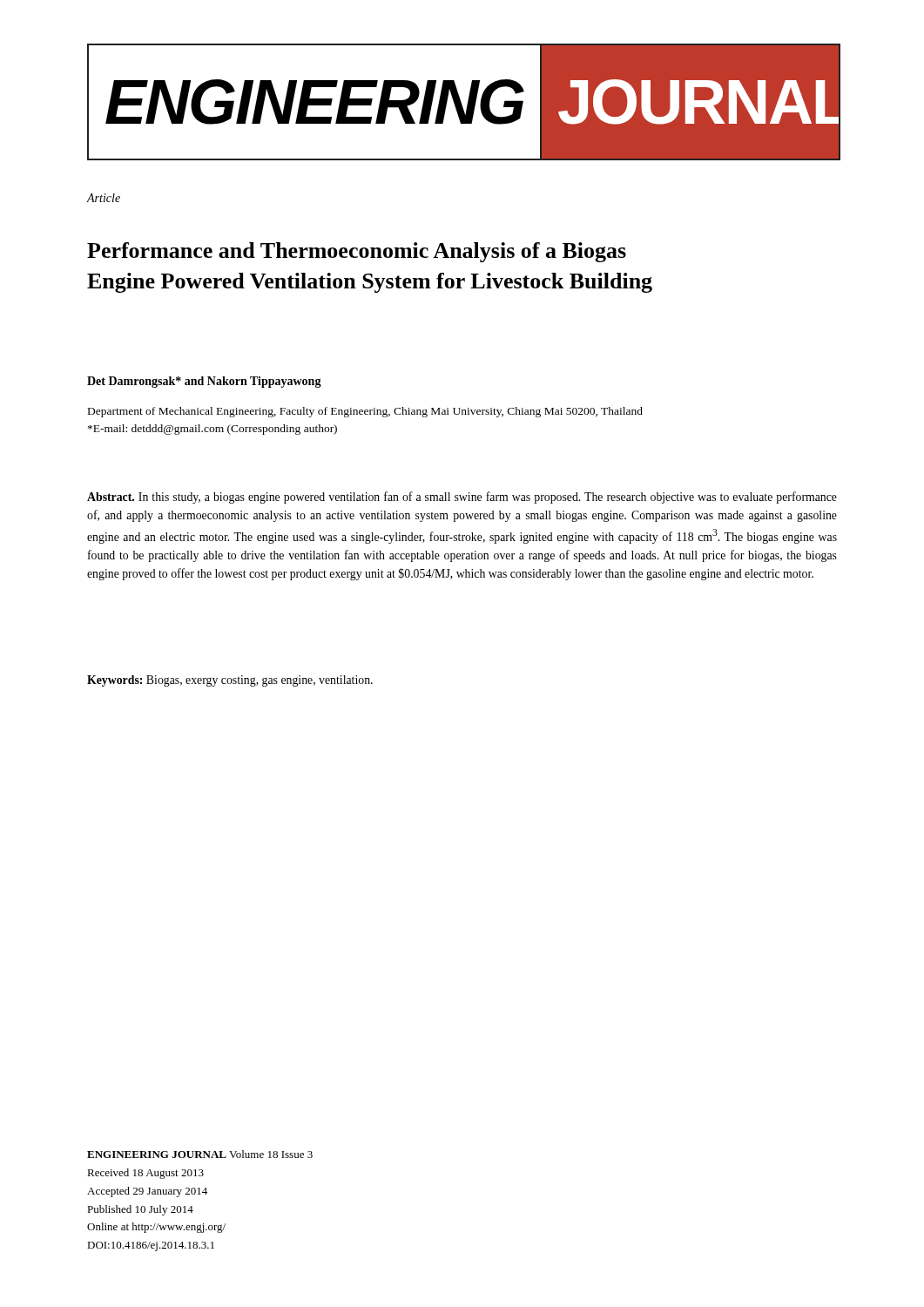
Task: Select the block starting "Det Damrongsak* and Nakorn Tippayawong"
Action: (x=204, y=381)
